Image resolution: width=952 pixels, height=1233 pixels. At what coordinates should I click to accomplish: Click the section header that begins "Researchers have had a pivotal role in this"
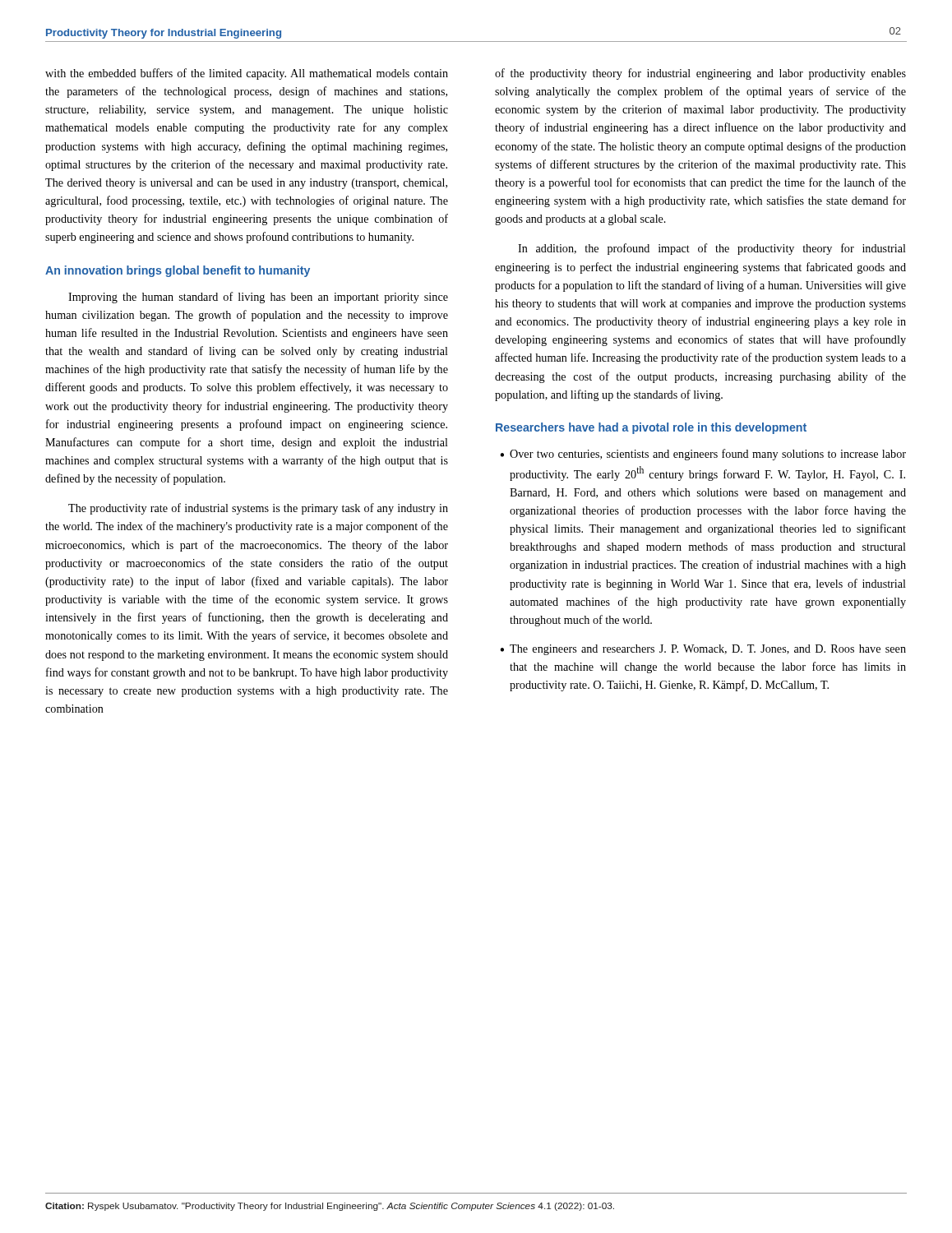(651, 427)
